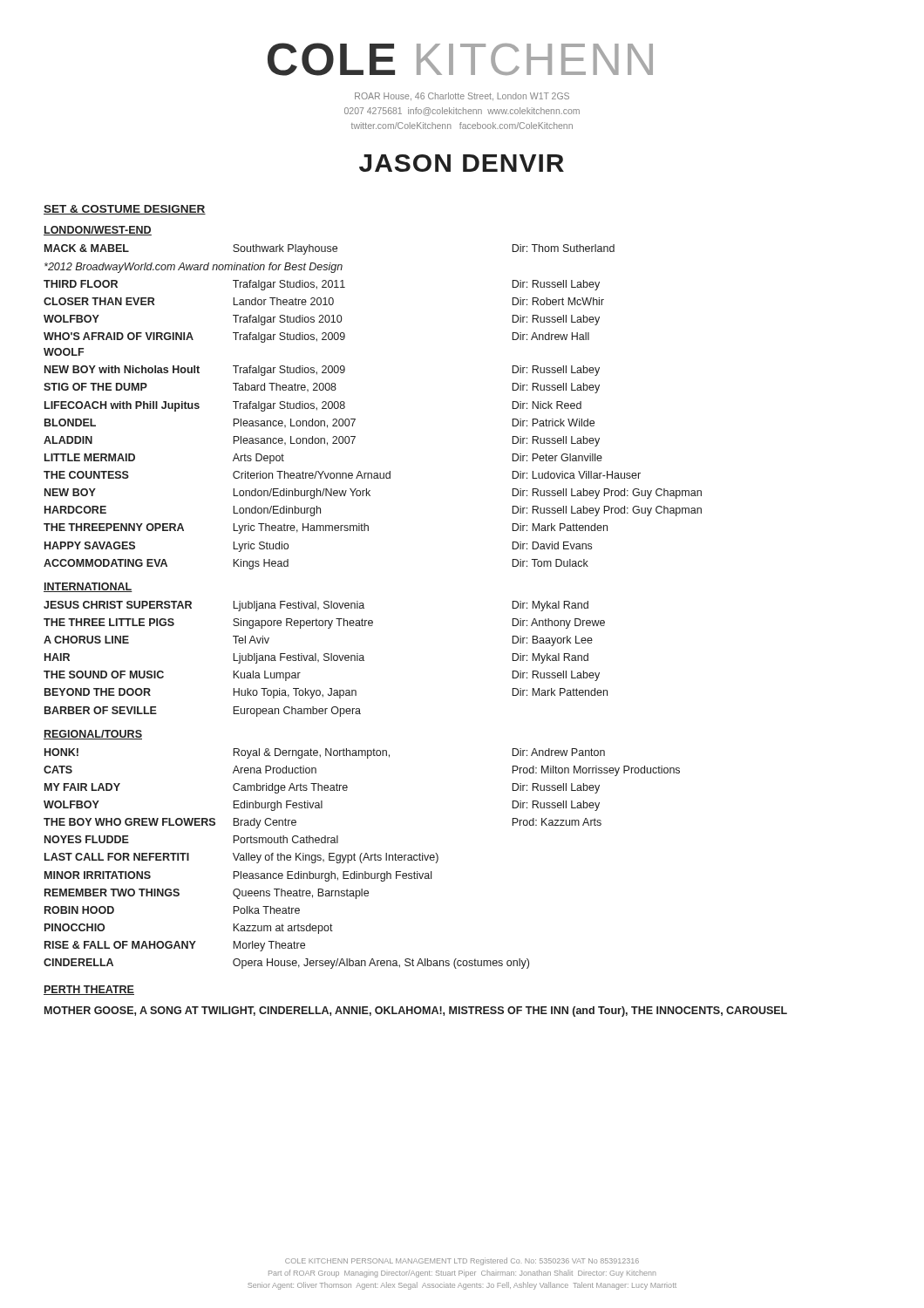The width and height of the screenshot is (924, 1308).
Task: Click on the table containing "Dir: Patrick Wilde"
Action: click(462, 406)
